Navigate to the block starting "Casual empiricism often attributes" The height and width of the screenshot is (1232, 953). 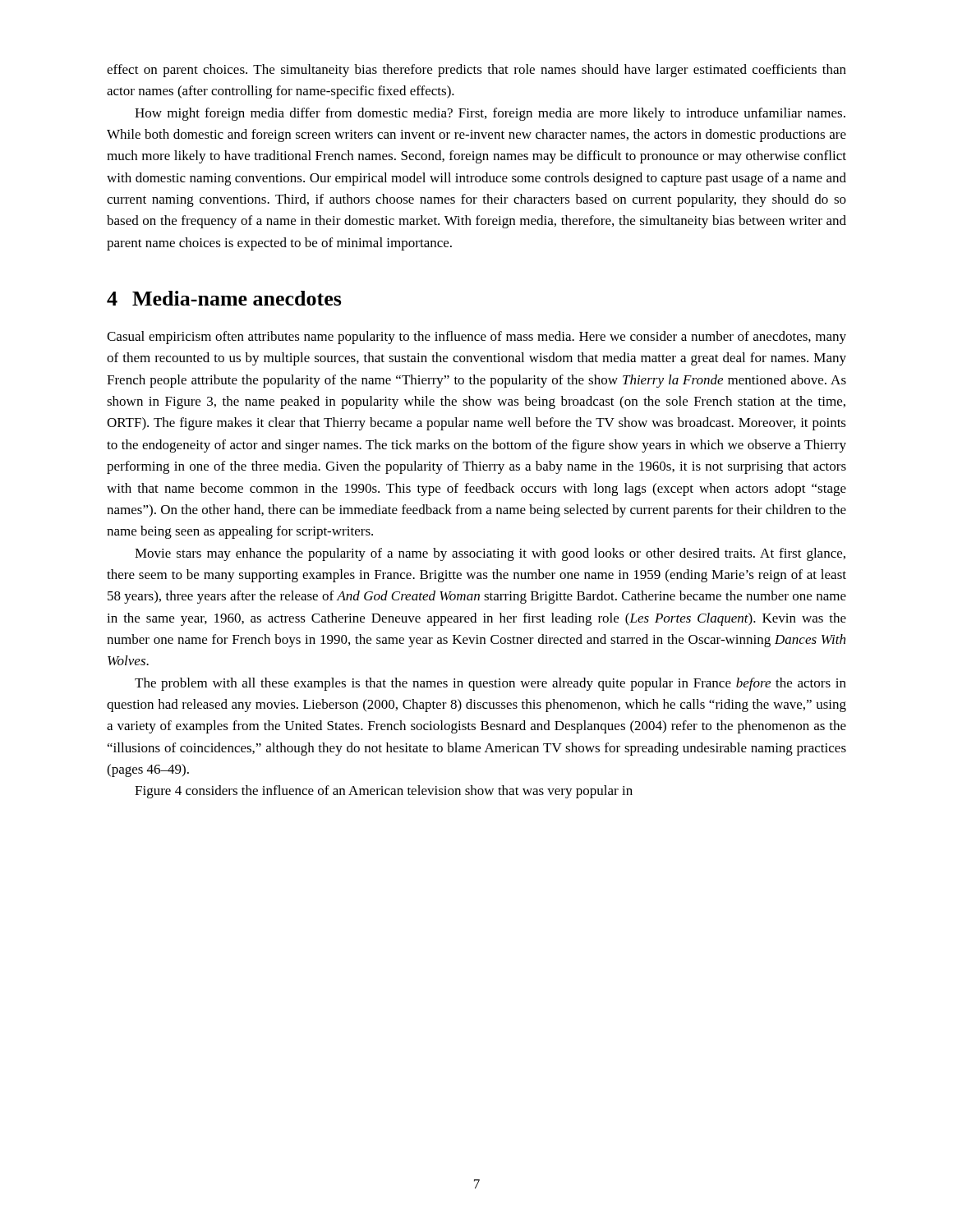[x=476, y=434]
